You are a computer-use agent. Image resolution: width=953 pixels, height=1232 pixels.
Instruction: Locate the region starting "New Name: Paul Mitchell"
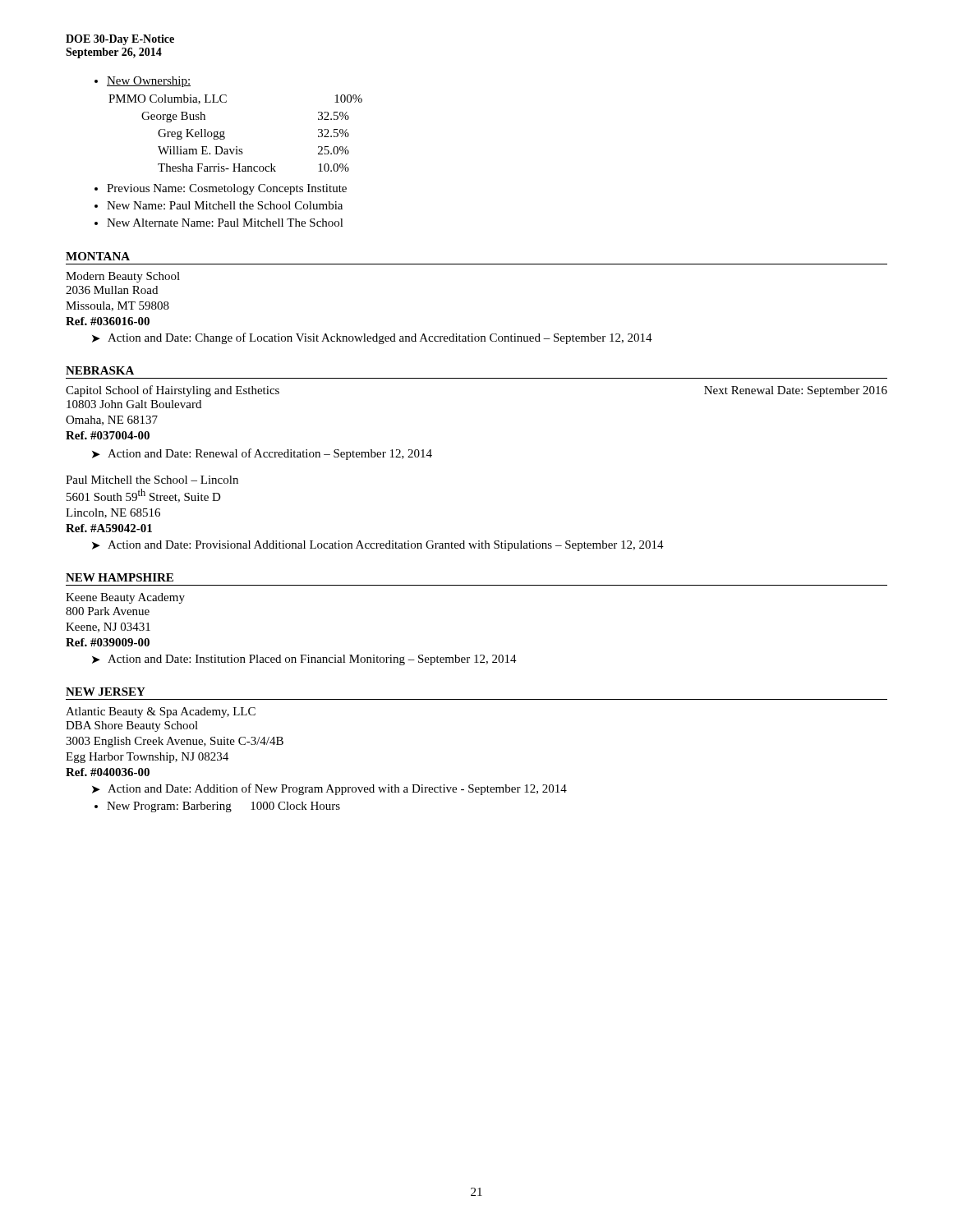219,205
